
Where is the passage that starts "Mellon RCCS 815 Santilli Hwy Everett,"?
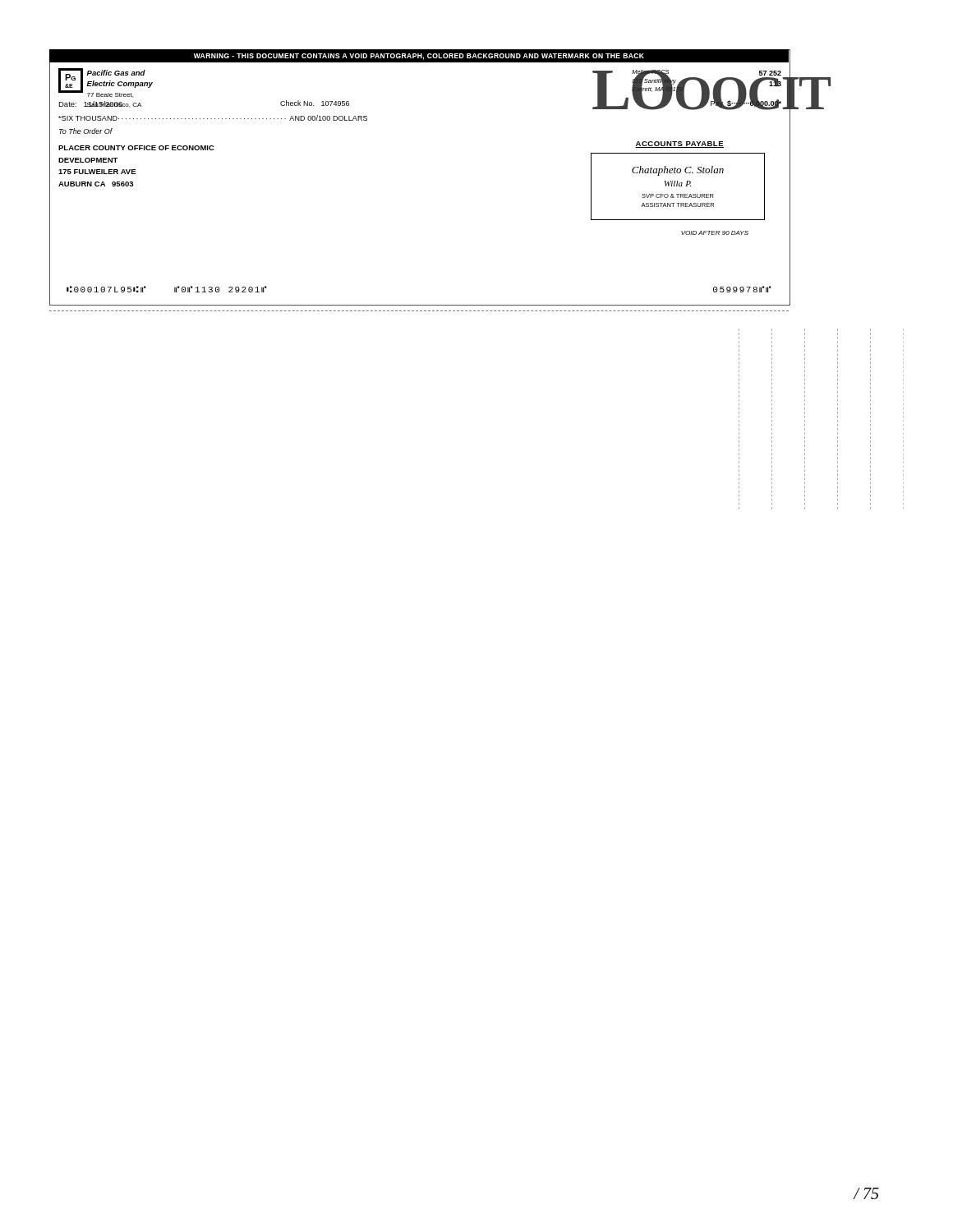[x=657, y=80]
